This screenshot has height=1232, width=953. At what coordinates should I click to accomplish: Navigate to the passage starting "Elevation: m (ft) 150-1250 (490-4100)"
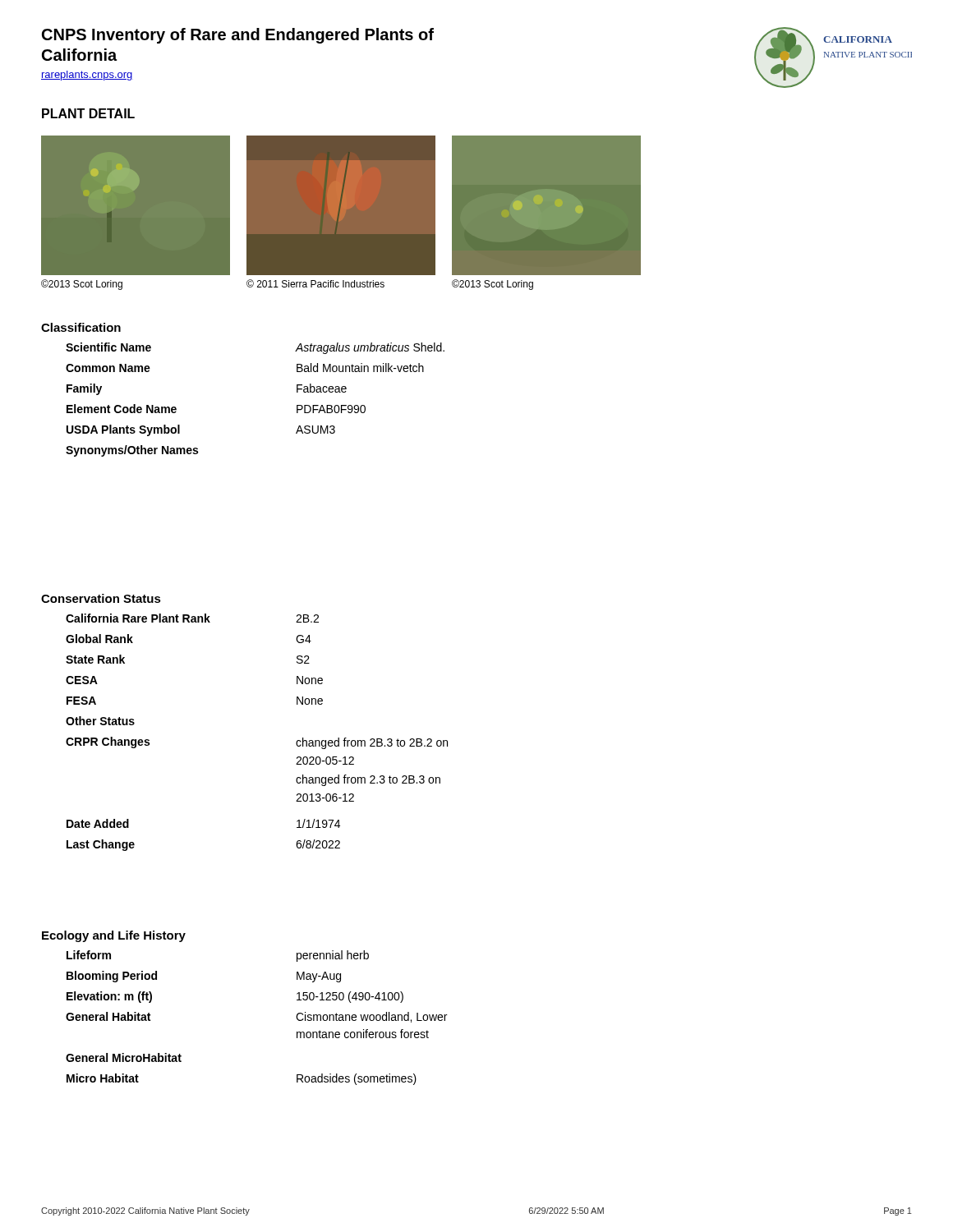(110, 997)
